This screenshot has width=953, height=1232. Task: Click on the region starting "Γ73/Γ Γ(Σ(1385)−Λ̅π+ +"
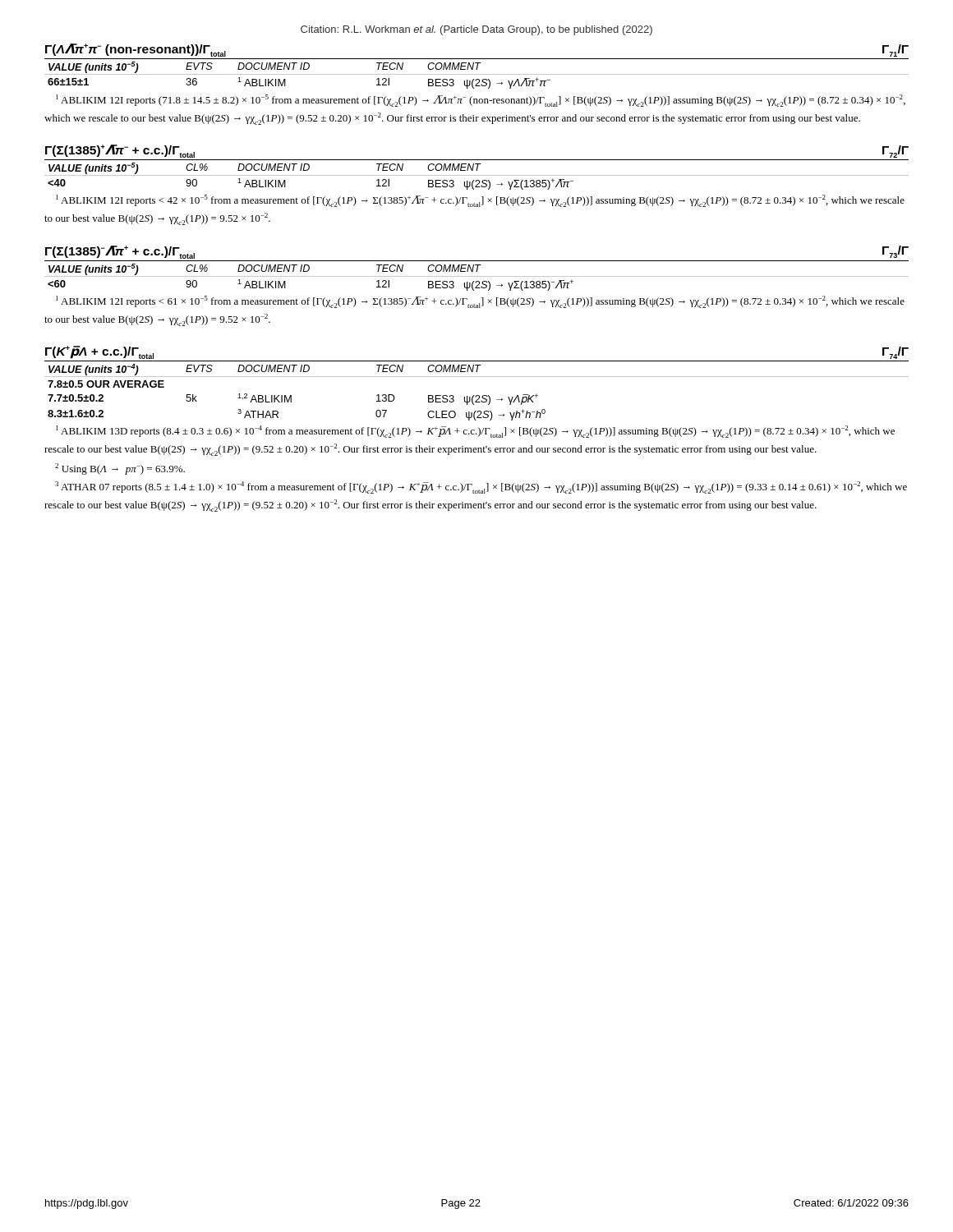(476, 252)
